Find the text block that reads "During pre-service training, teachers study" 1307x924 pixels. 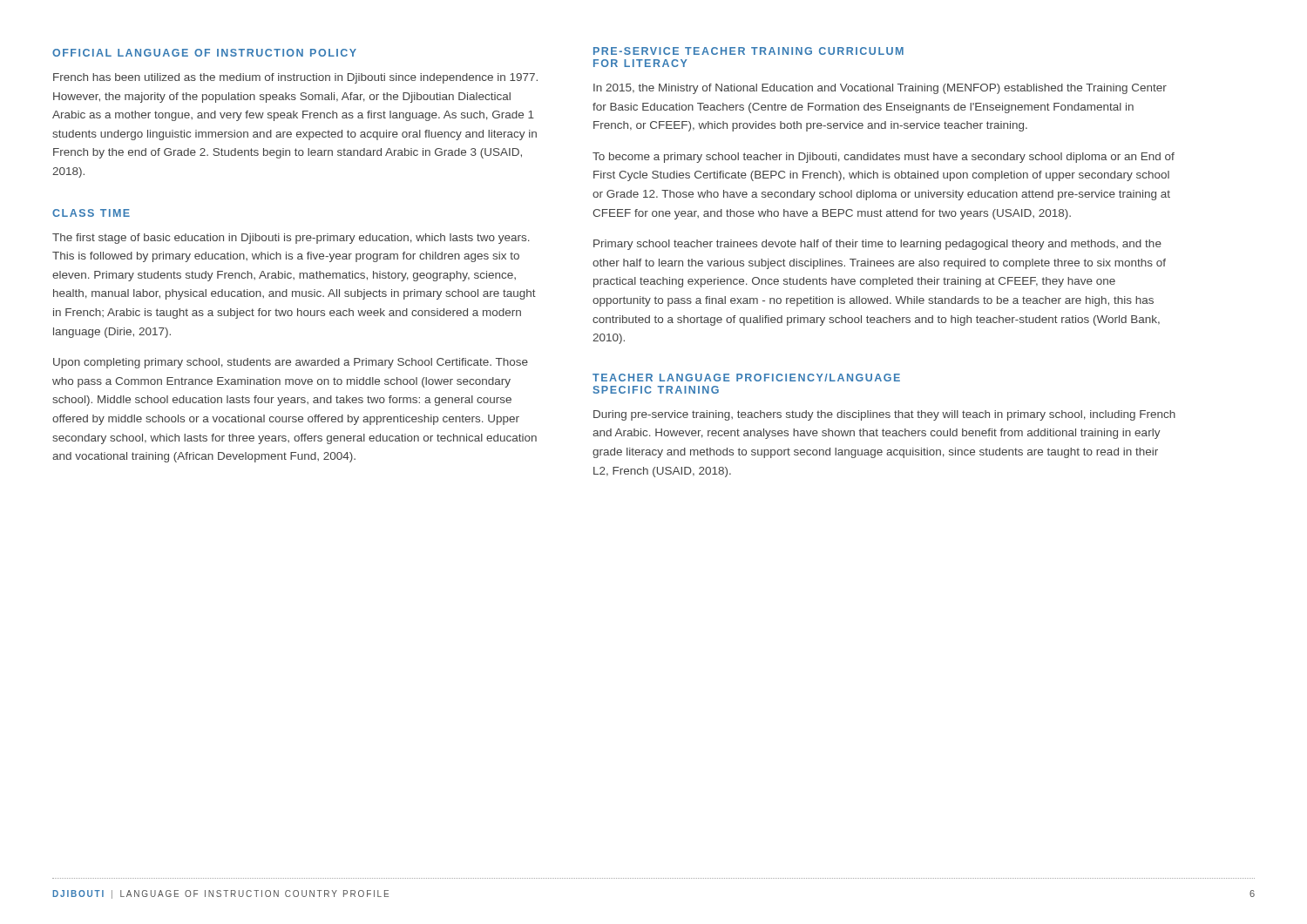pyautogui.click(x=884, y=442)
